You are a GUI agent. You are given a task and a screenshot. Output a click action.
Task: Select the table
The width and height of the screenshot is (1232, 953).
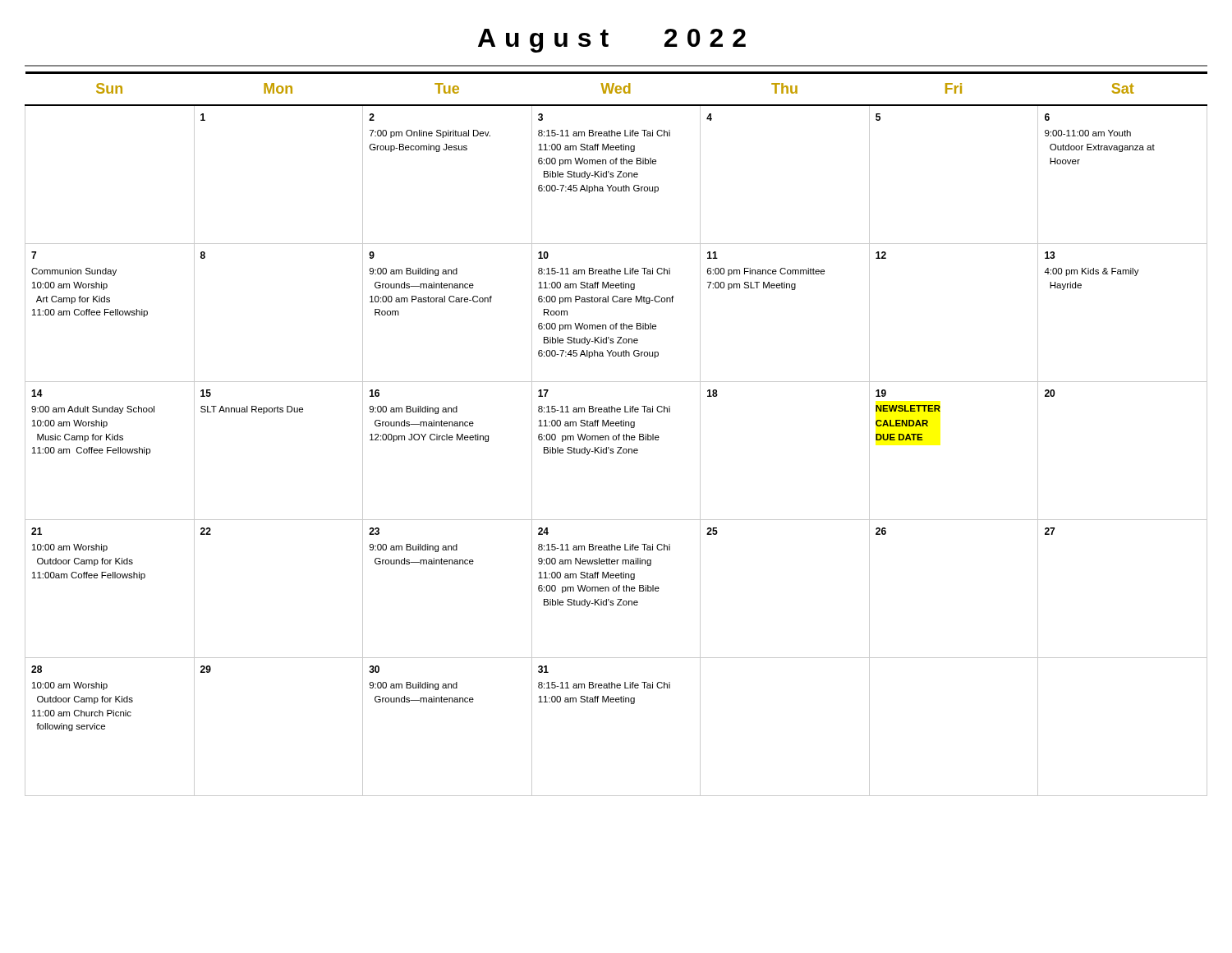616,434
